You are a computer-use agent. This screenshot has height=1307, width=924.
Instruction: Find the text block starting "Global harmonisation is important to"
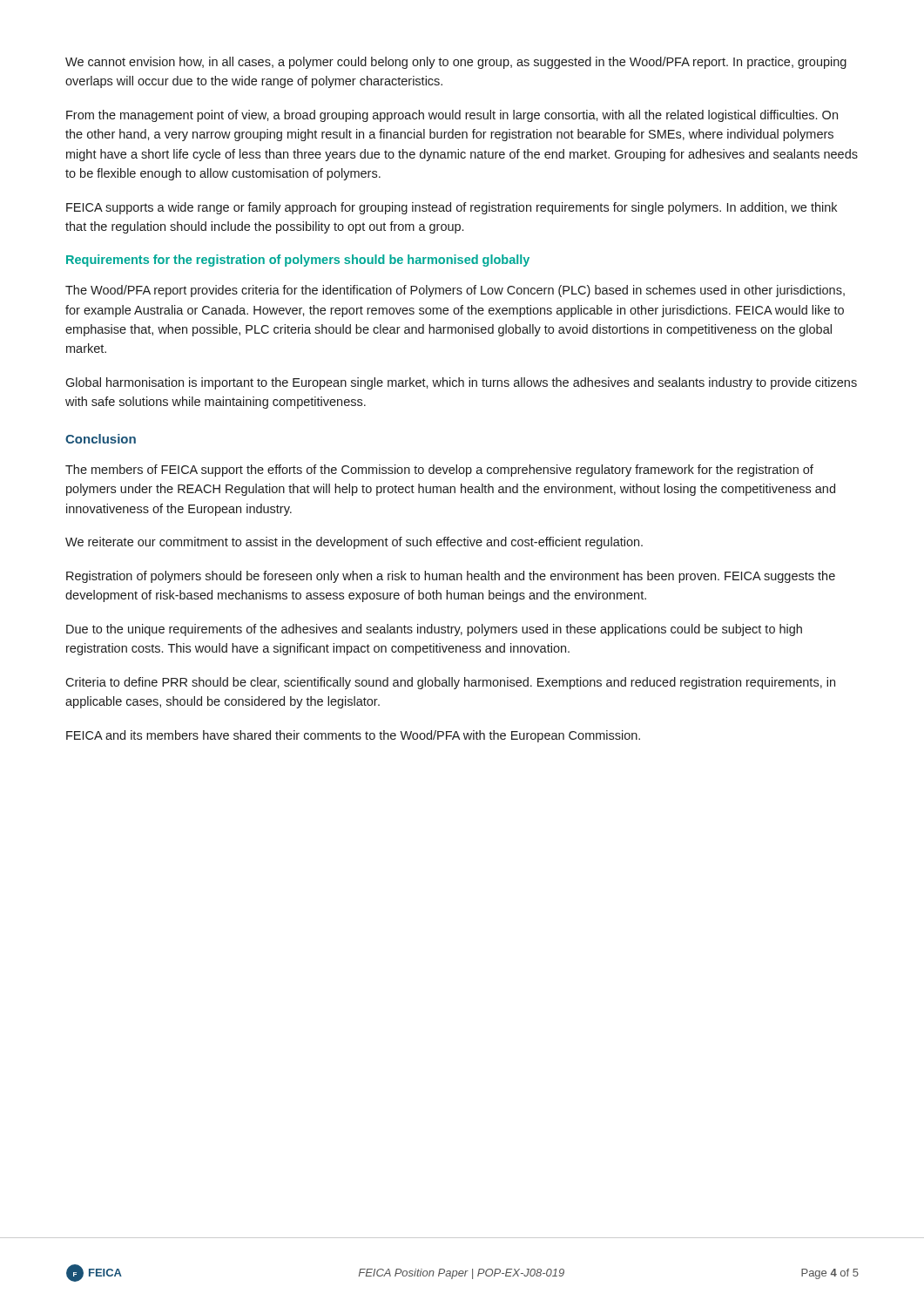(x=462, y=392)
